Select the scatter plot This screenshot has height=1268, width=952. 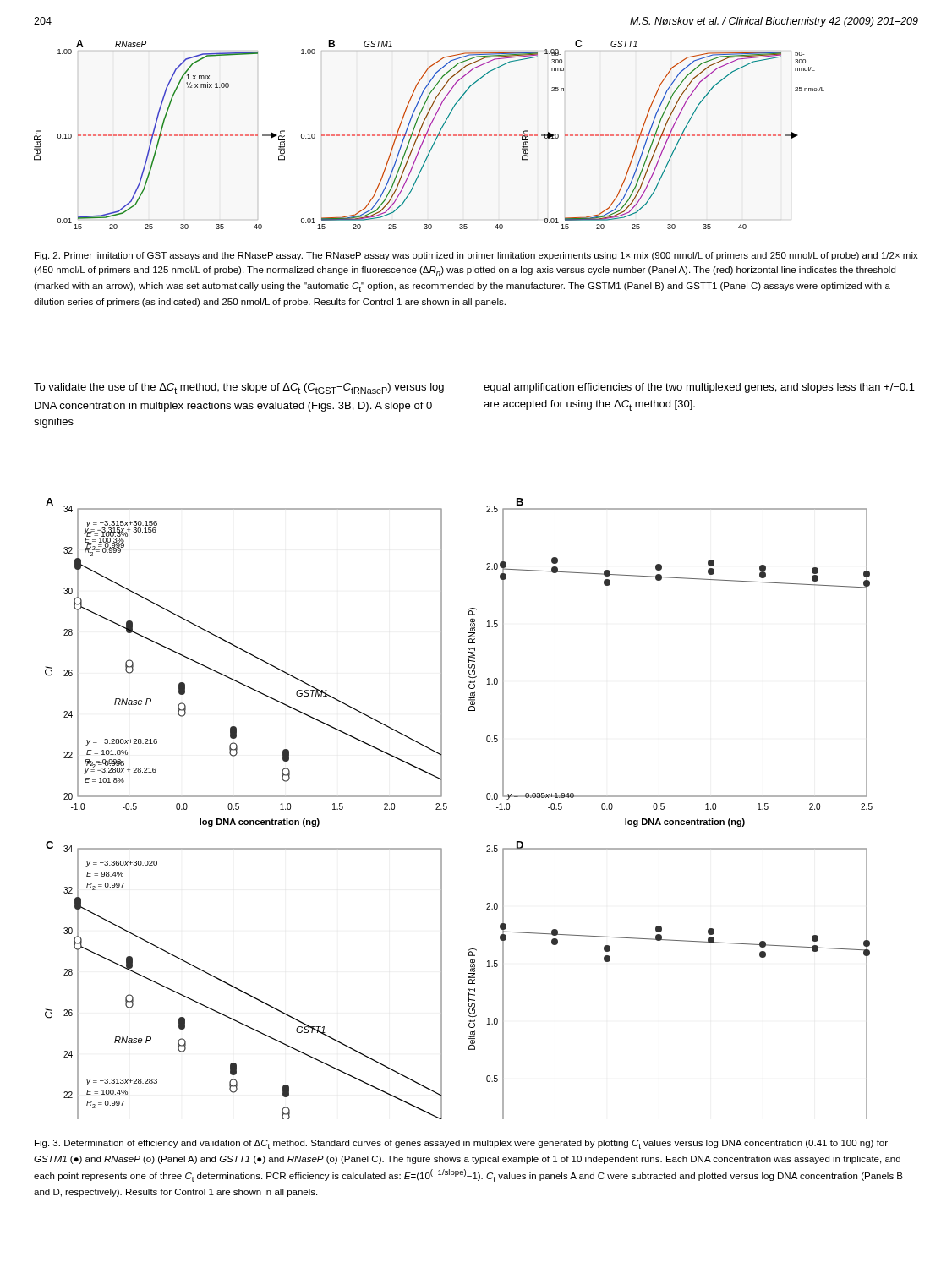pyautogui.click(x=476, y=806)
